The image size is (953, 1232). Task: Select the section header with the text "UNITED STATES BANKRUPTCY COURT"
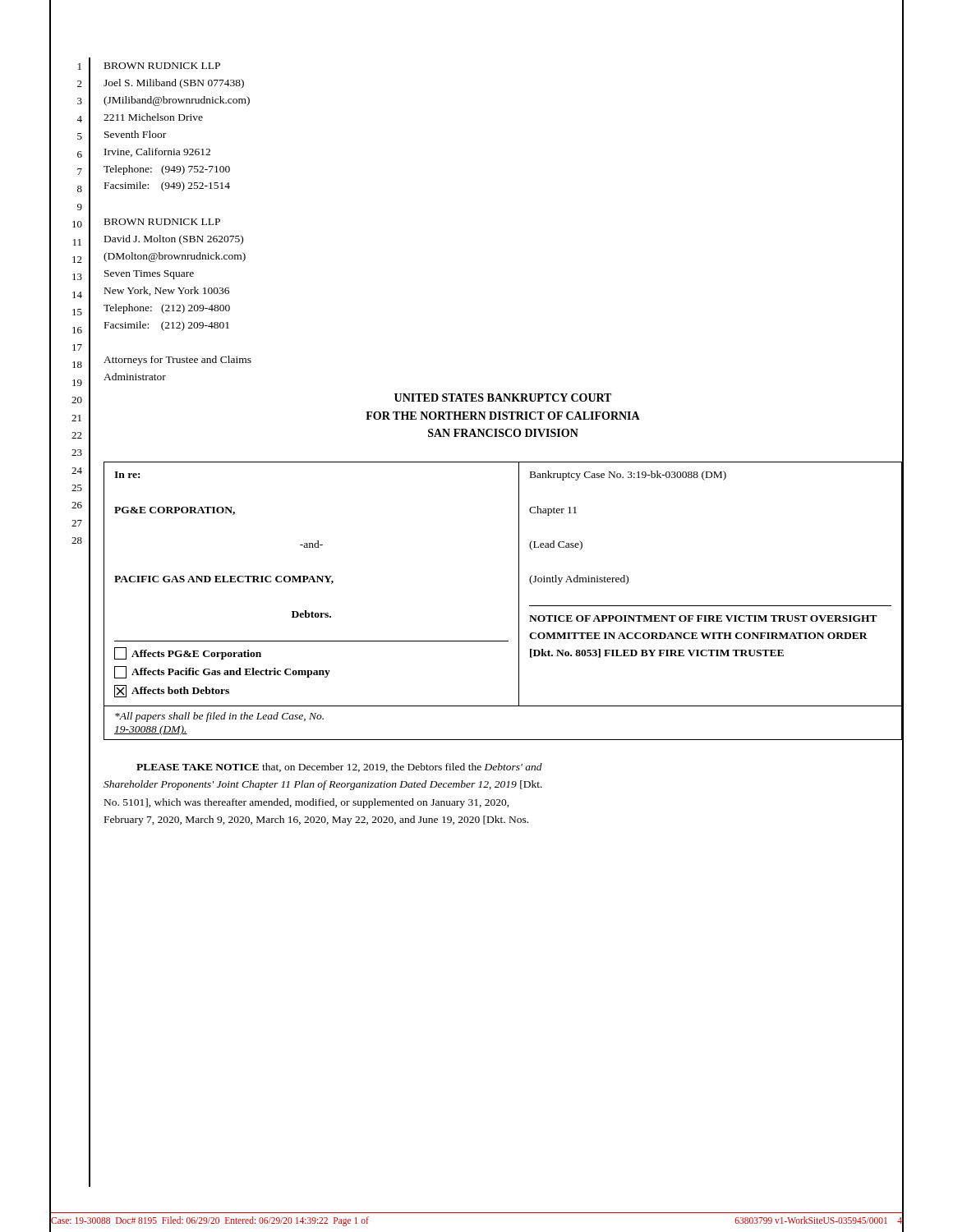point(503,398)
